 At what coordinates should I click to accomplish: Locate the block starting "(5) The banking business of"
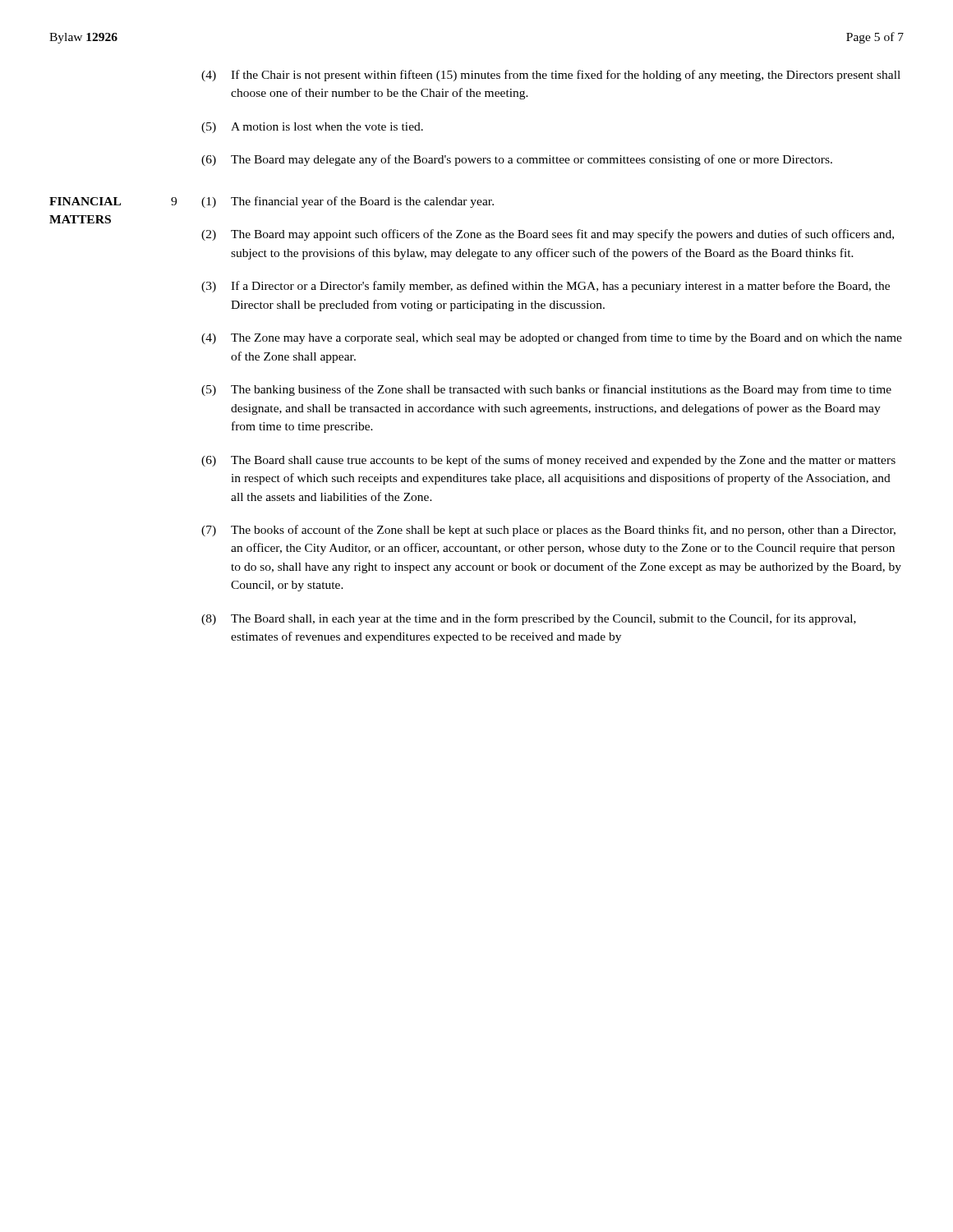click(553, 408)
